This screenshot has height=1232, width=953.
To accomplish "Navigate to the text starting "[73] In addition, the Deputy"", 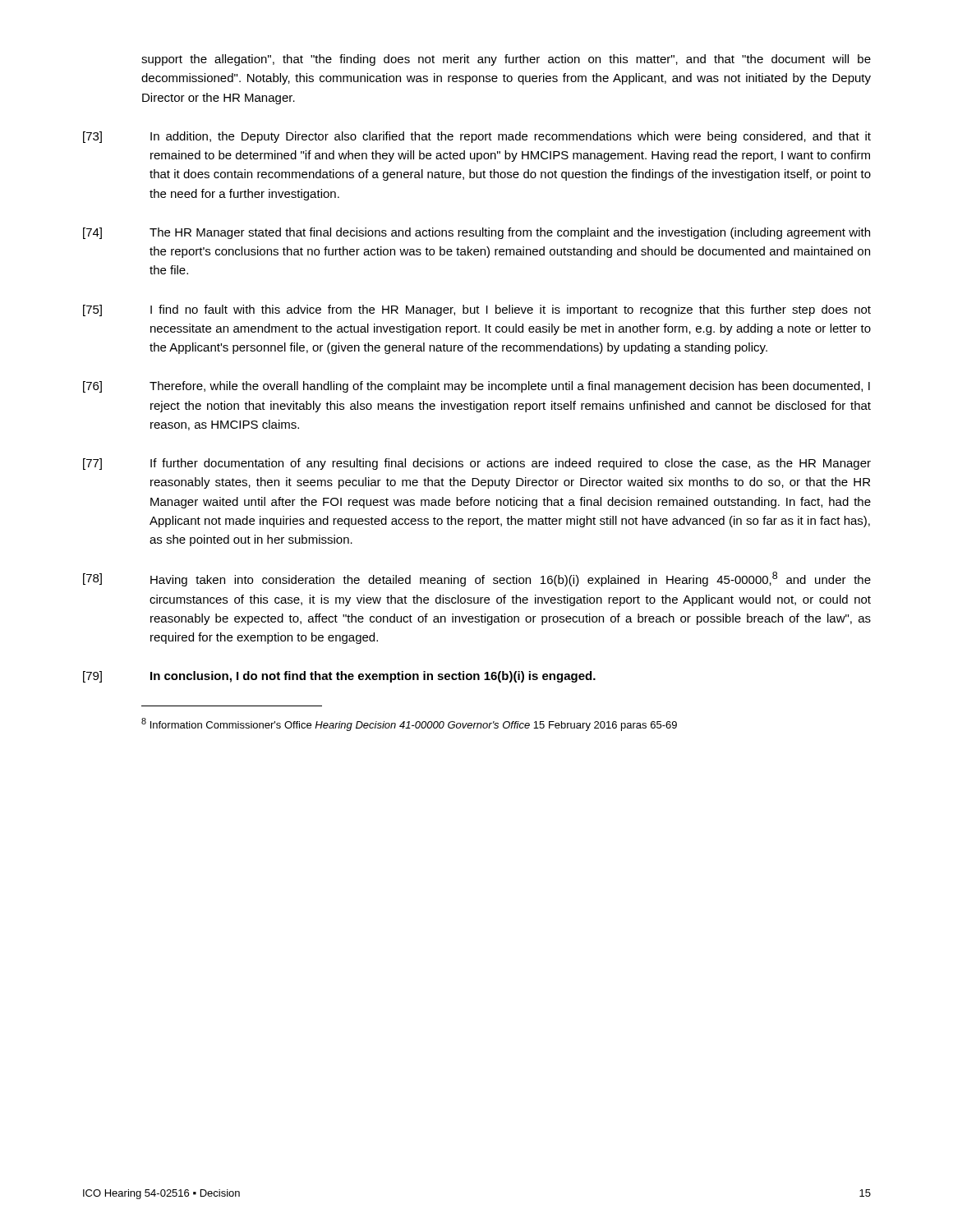I will [x=476, y=164].
